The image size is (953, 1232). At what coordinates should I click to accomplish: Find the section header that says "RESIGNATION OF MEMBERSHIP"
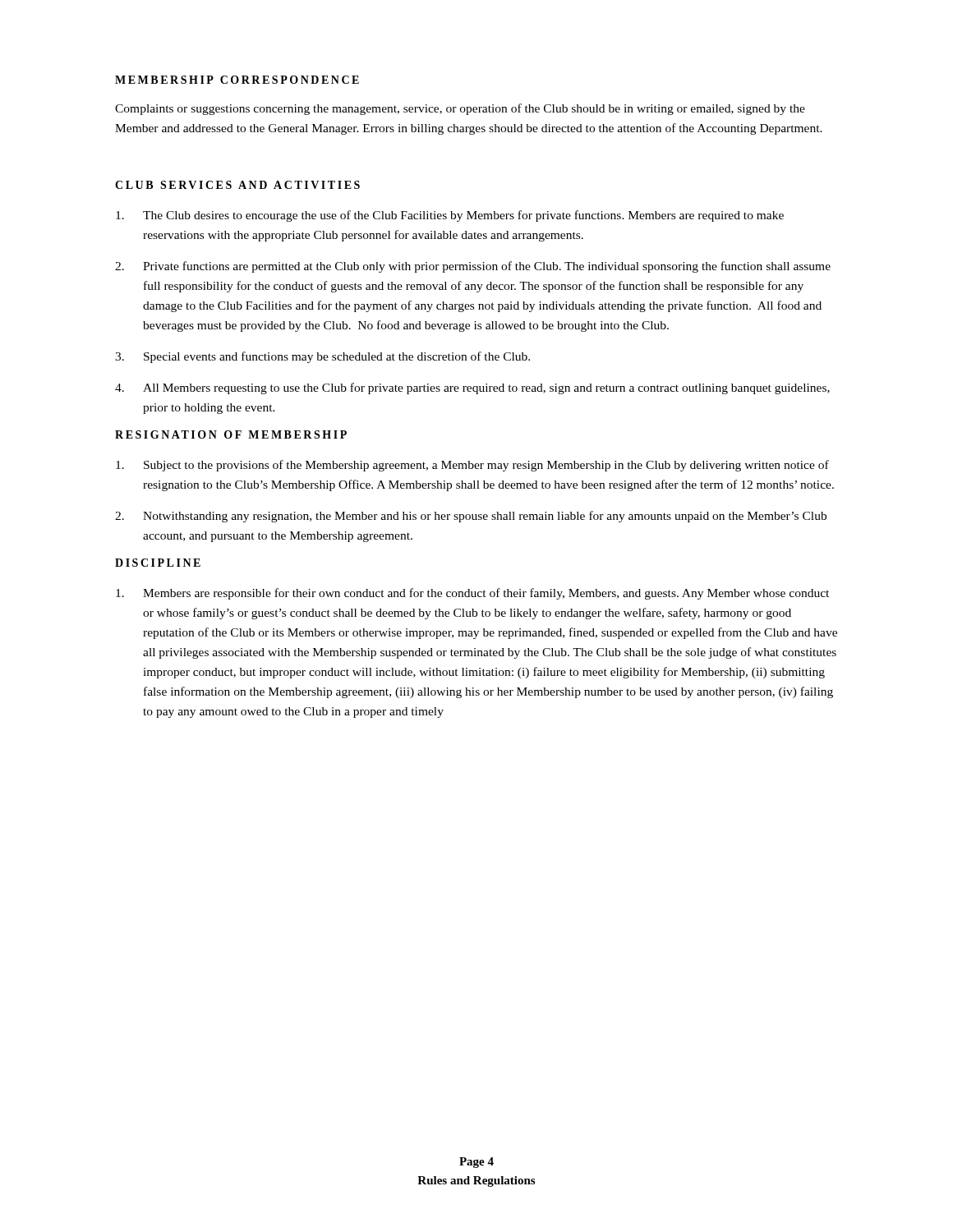[232, 435]
